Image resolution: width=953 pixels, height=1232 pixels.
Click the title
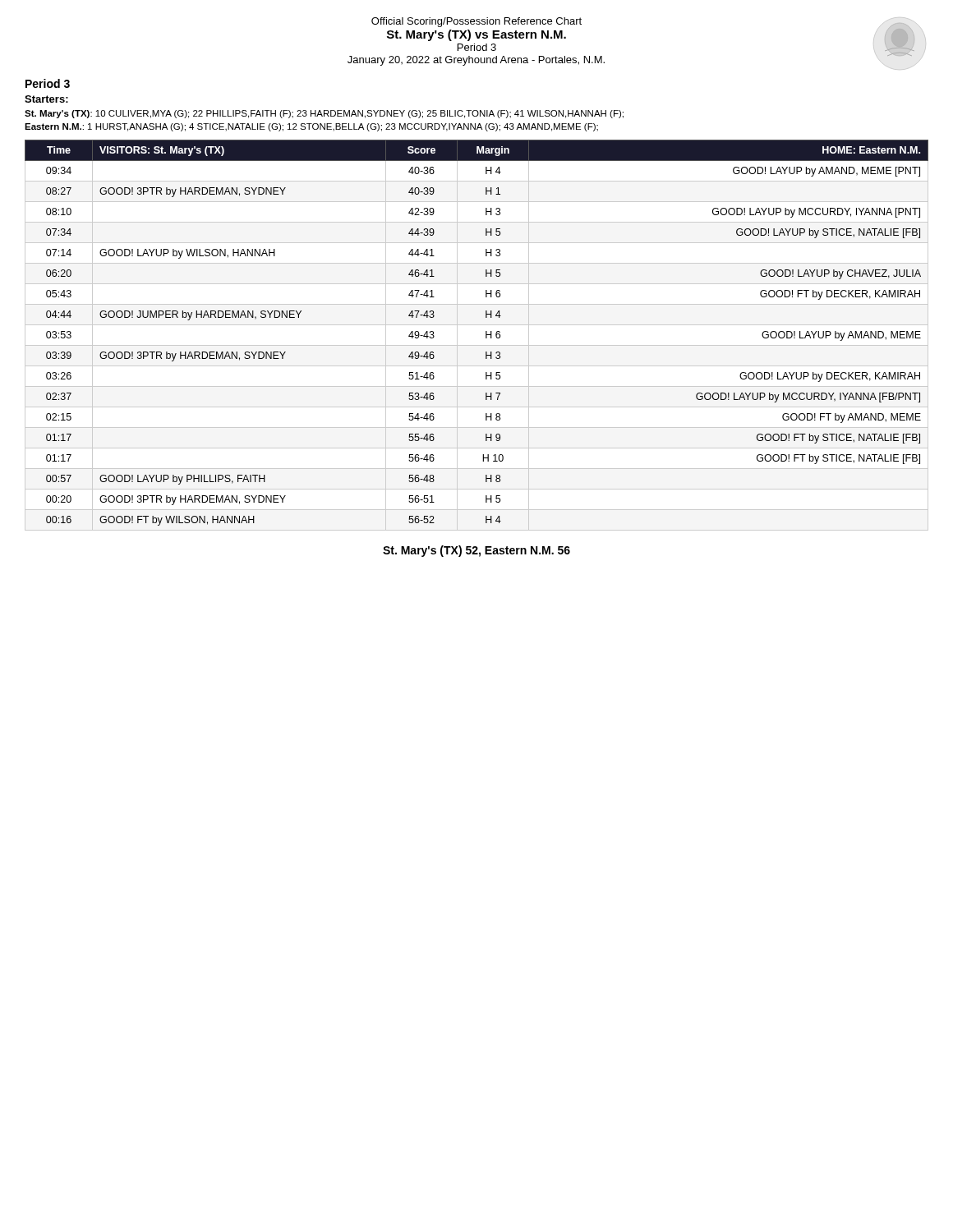pyautogui.click(x=638, y=40)
